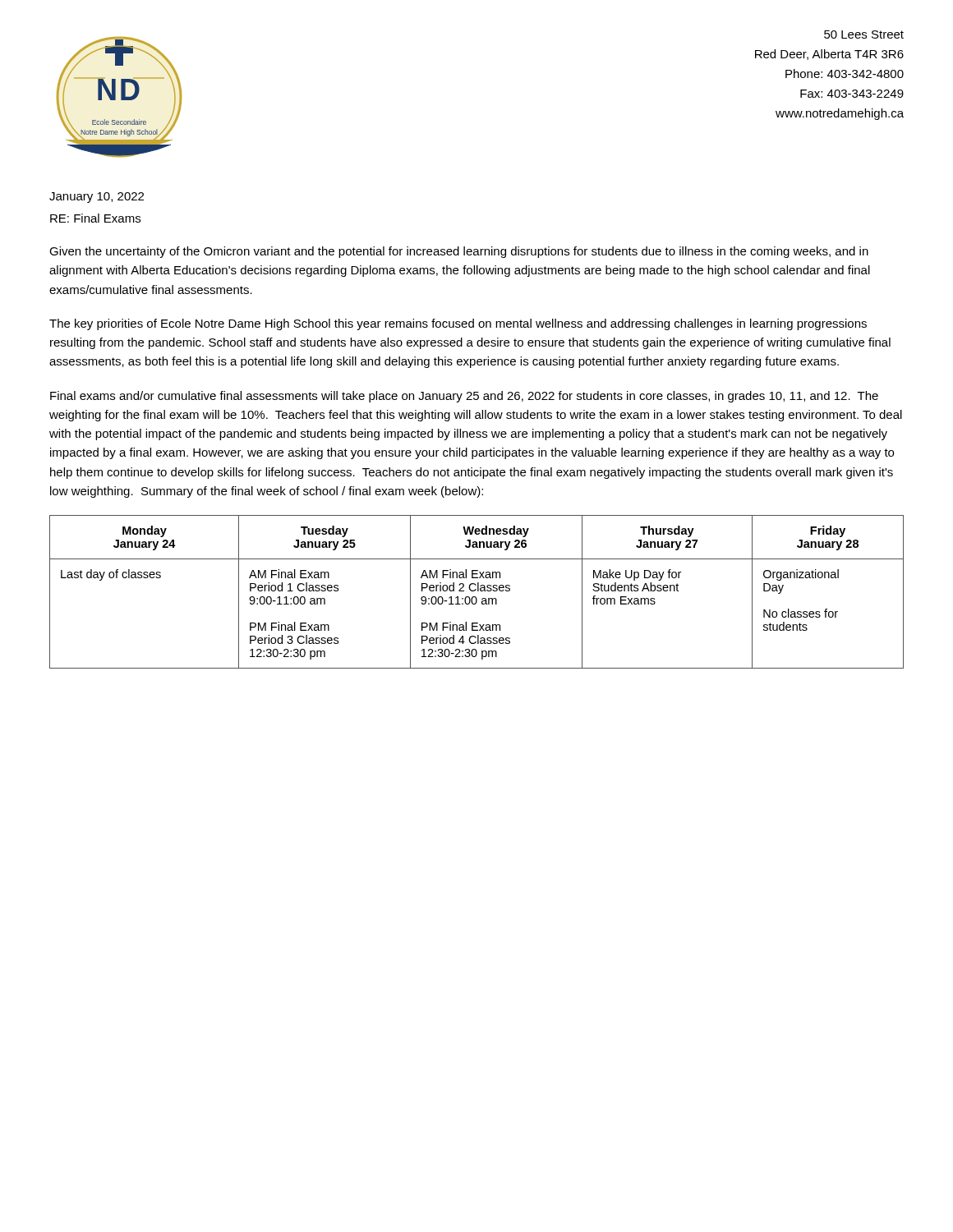The width and height of the screenshot is (953, 1232).
Task: Find the block on this page that starts "Final exams and/or cumulative final"
Action: tap(476, 443)
